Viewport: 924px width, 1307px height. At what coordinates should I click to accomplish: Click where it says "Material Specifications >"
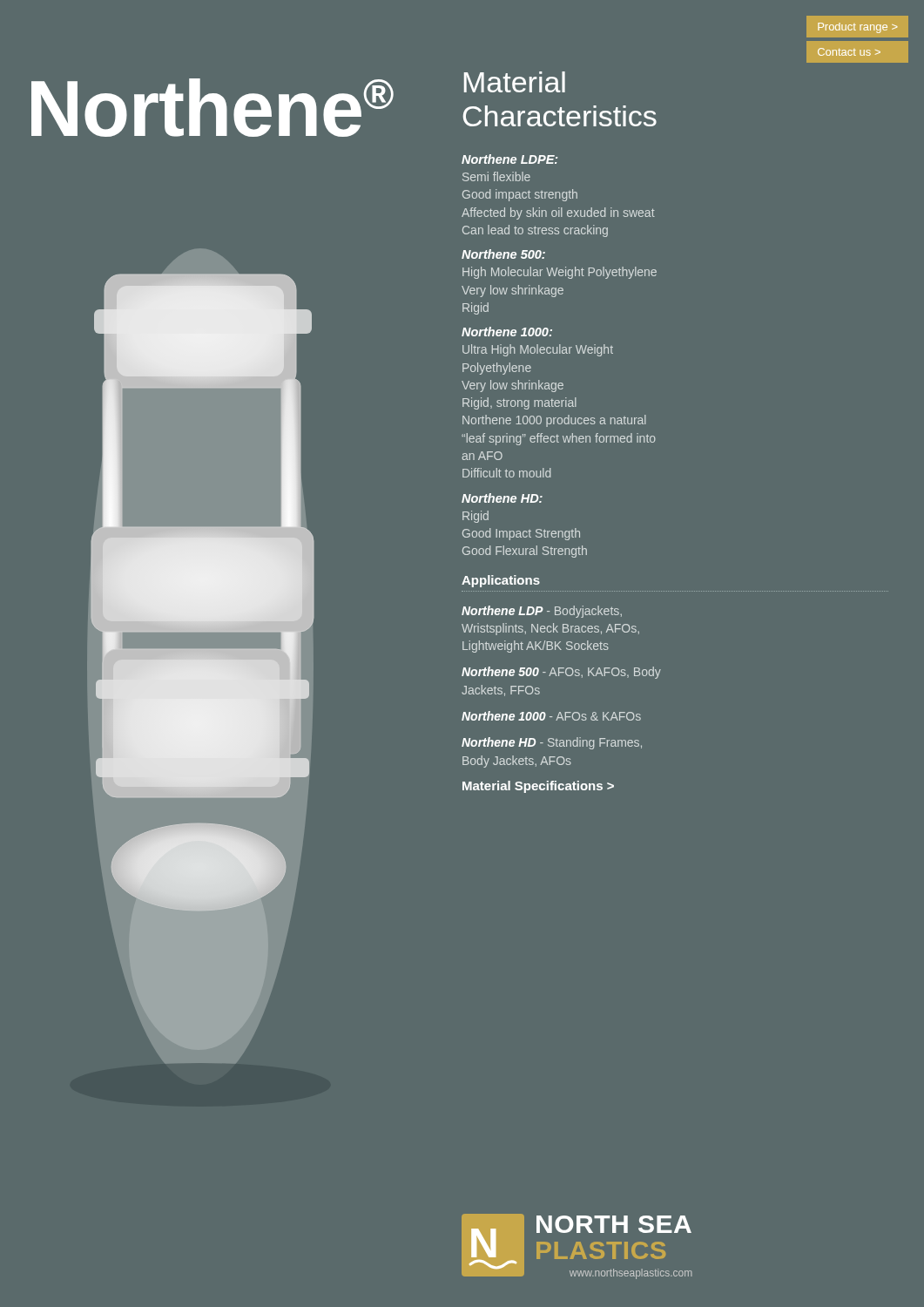click(538, 785)
